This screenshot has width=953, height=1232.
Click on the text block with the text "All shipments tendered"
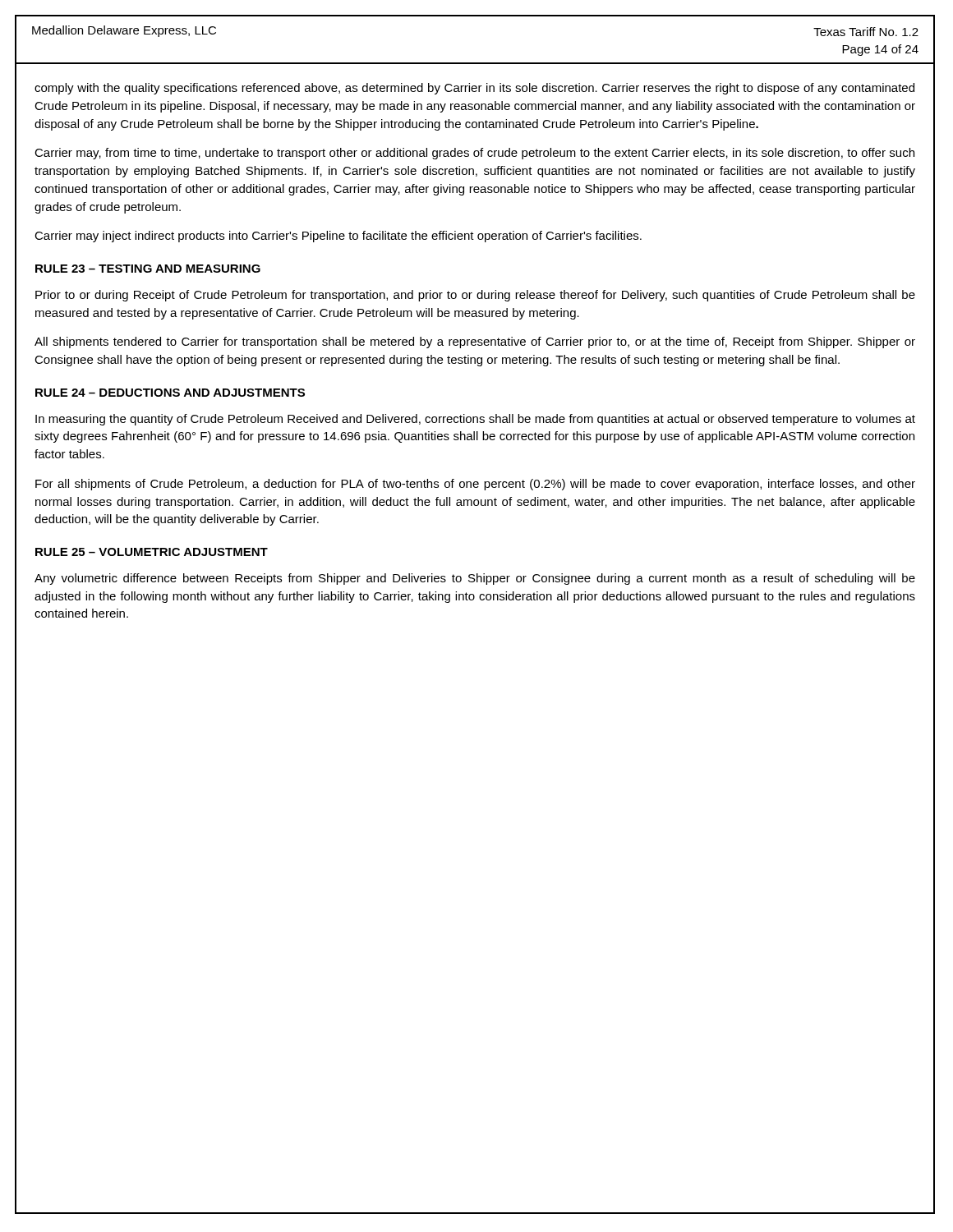475,350
